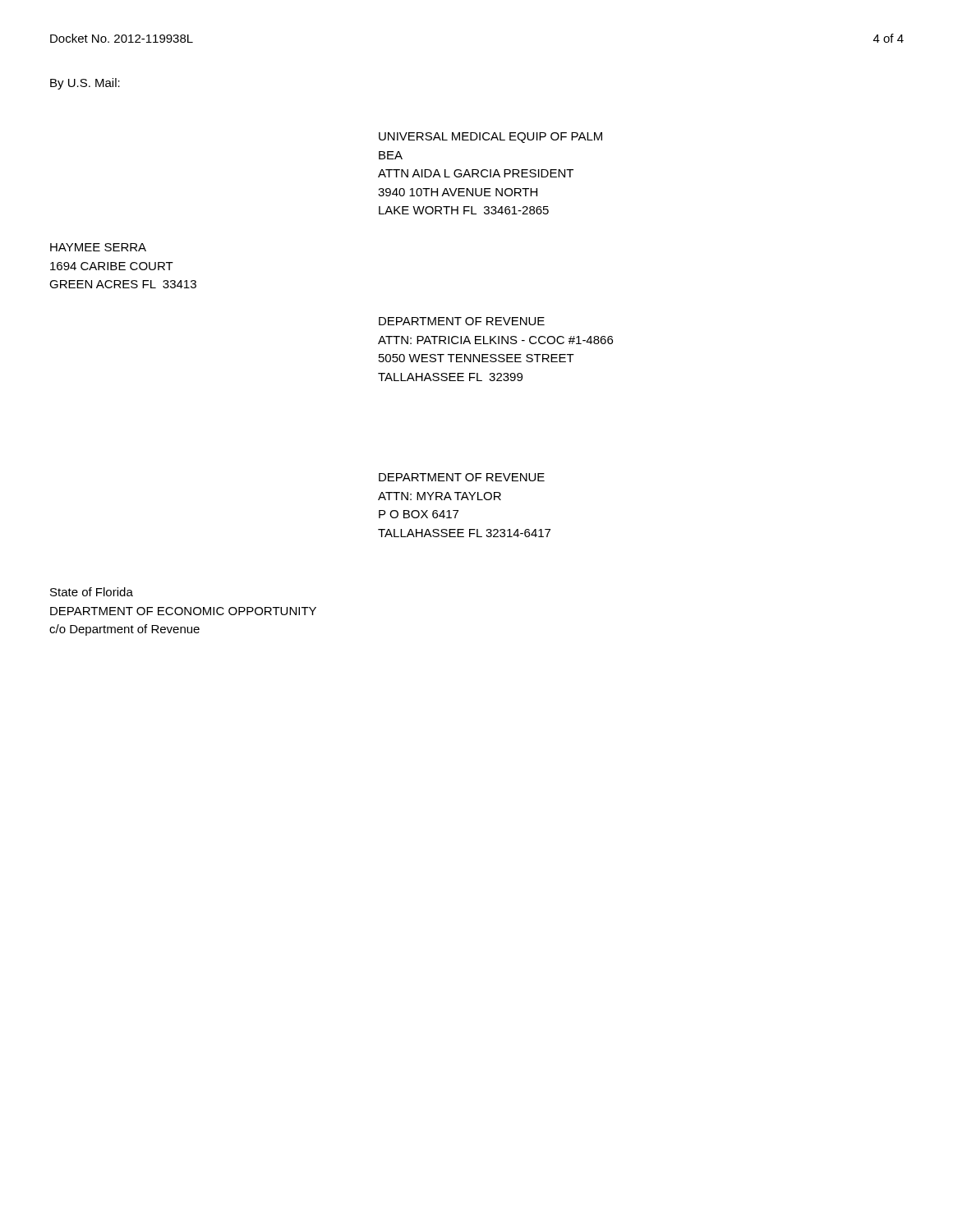Point to the element starting "By U.S. Mail:"
The height and width of the screenshot is (1232, 953).
[85, 83]
